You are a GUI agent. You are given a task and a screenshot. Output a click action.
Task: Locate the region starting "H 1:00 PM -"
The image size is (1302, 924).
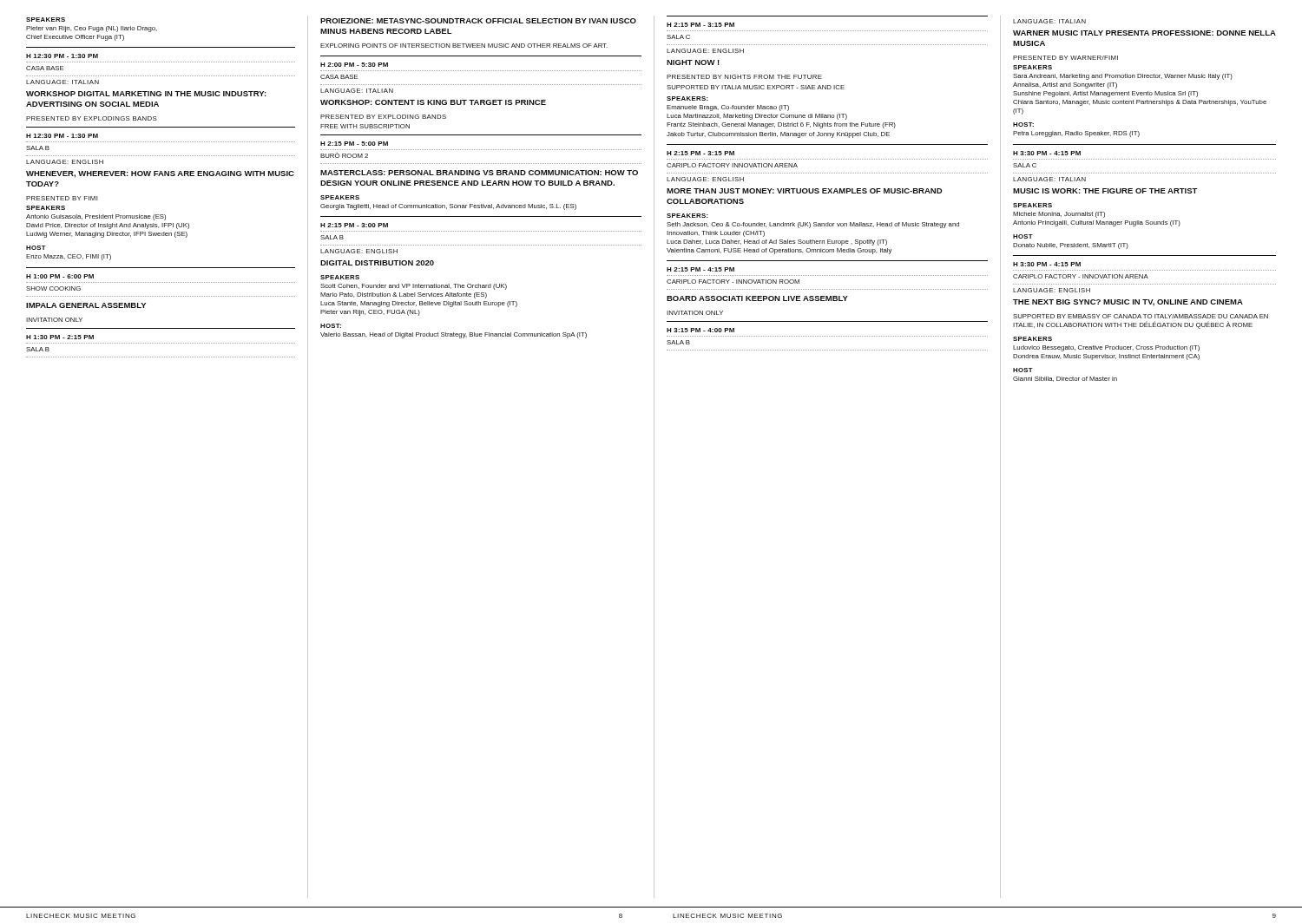pyautogui.click(x=161, y=276)
